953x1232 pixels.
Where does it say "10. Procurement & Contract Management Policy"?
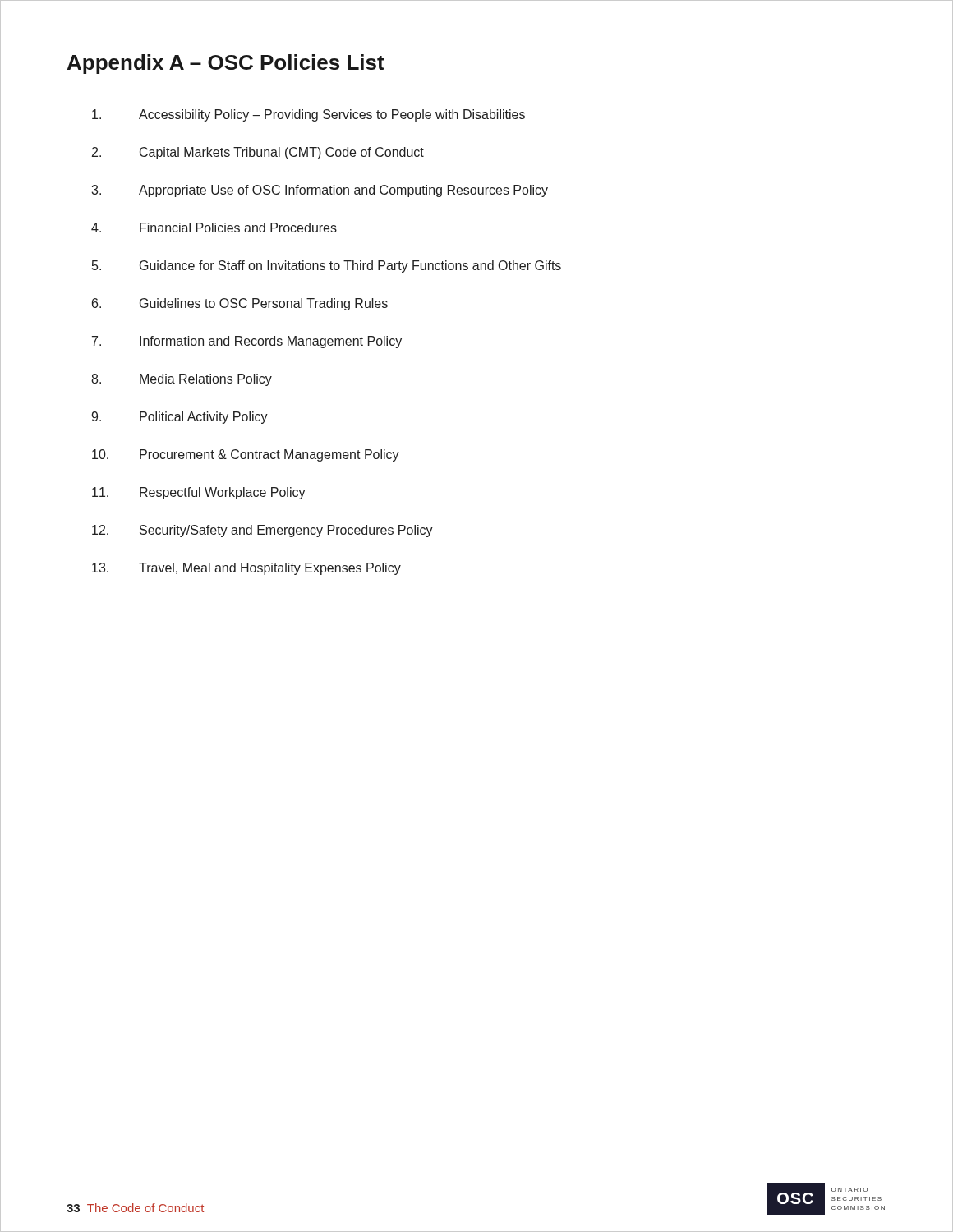tap(233, 455)
